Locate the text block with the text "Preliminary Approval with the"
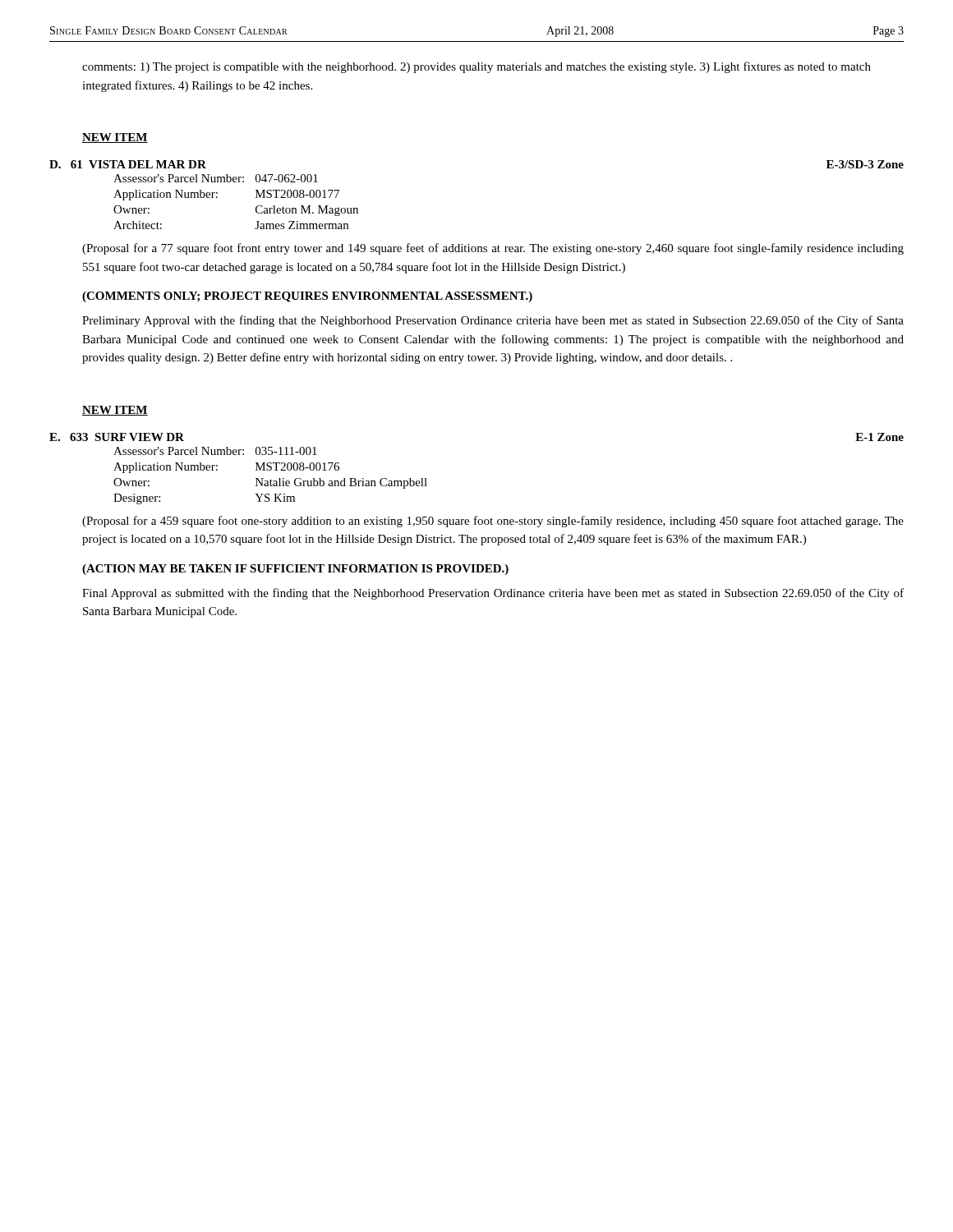The width and height of the screenshot is (953, 1232). pyautogui.click(x=493, y=339)
